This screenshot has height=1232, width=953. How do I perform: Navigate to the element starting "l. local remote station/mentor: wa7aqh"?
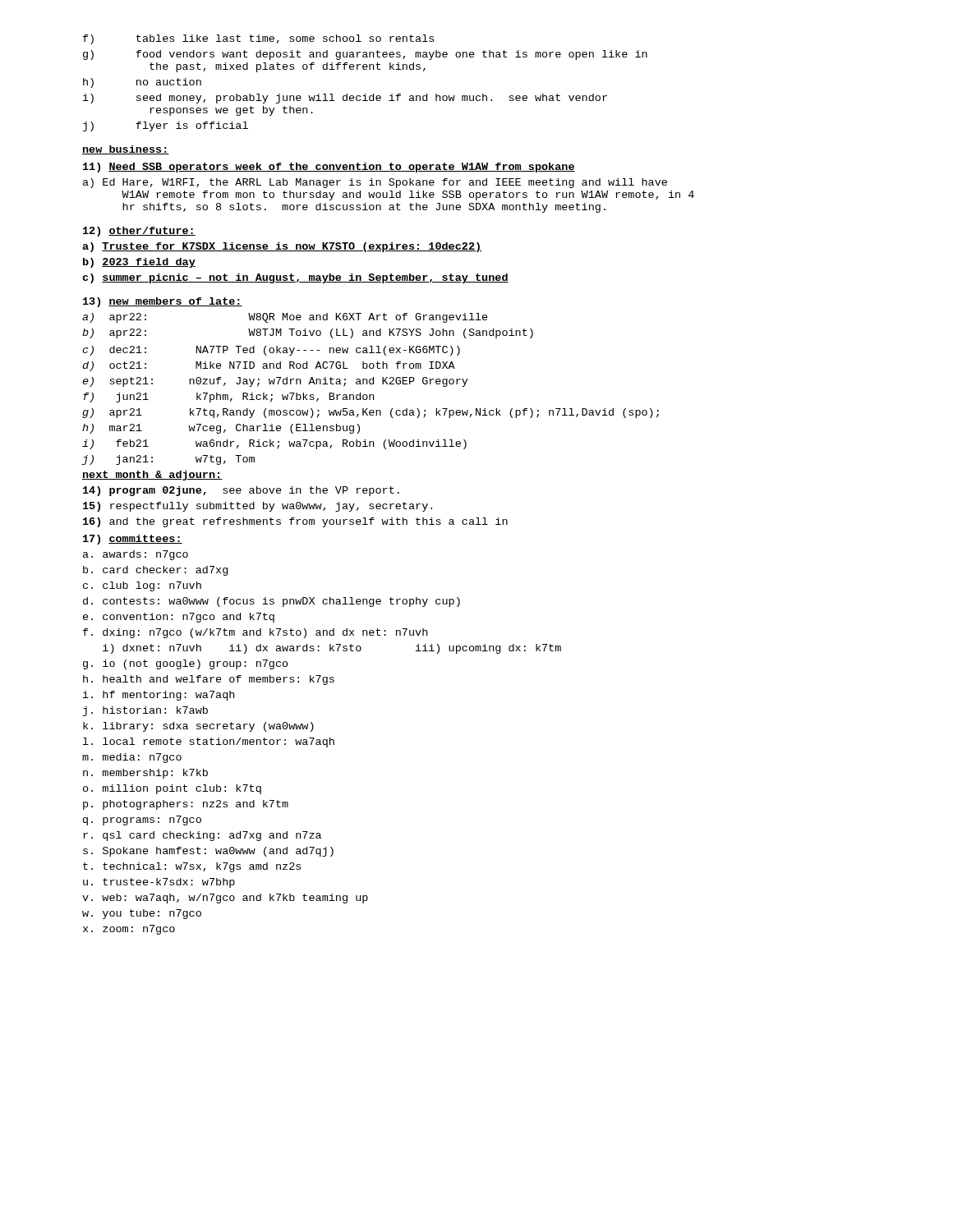click(209, 742)
